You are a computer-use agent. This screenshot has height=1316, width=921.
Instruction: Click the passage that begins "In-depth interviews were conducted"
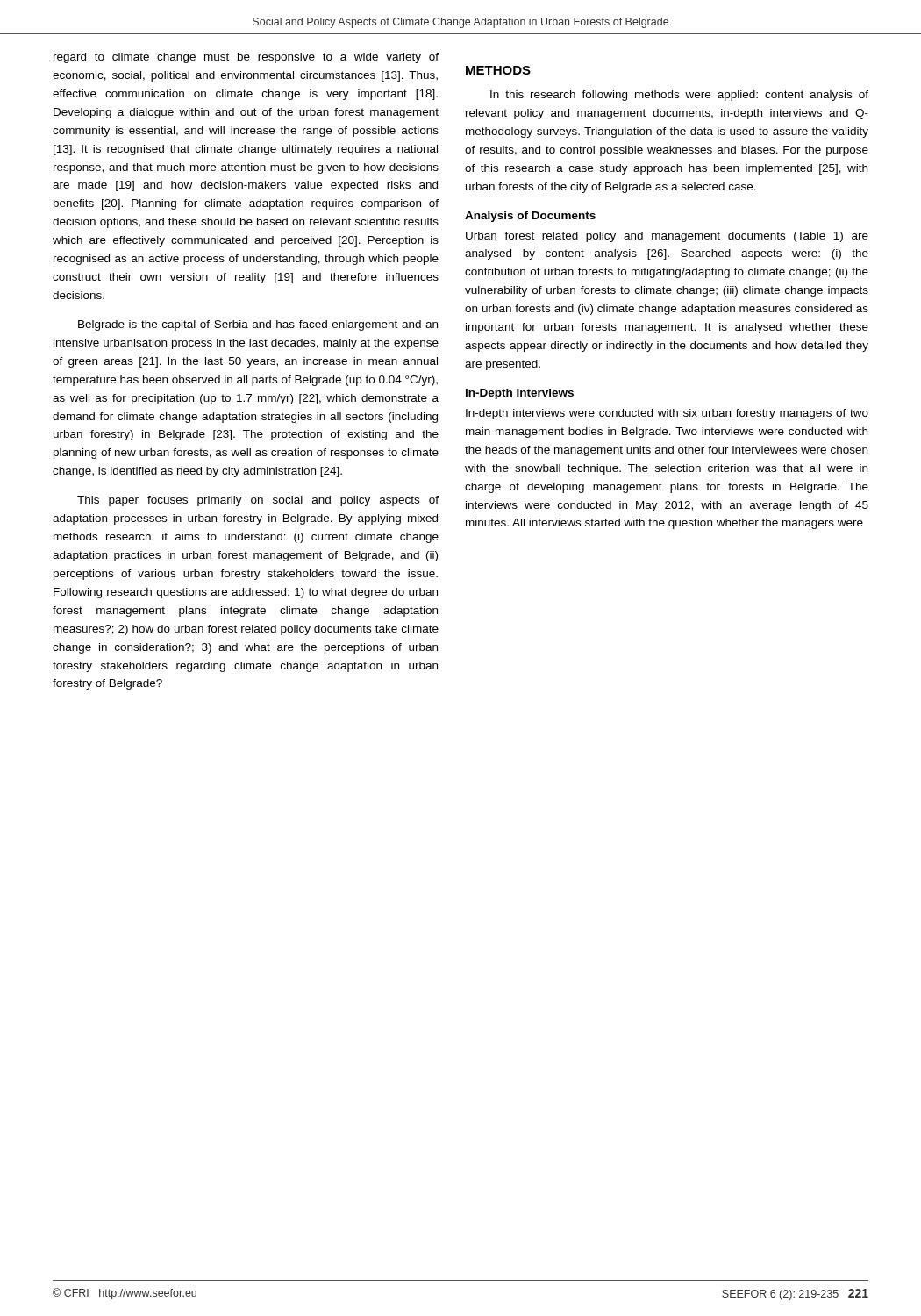667,469
